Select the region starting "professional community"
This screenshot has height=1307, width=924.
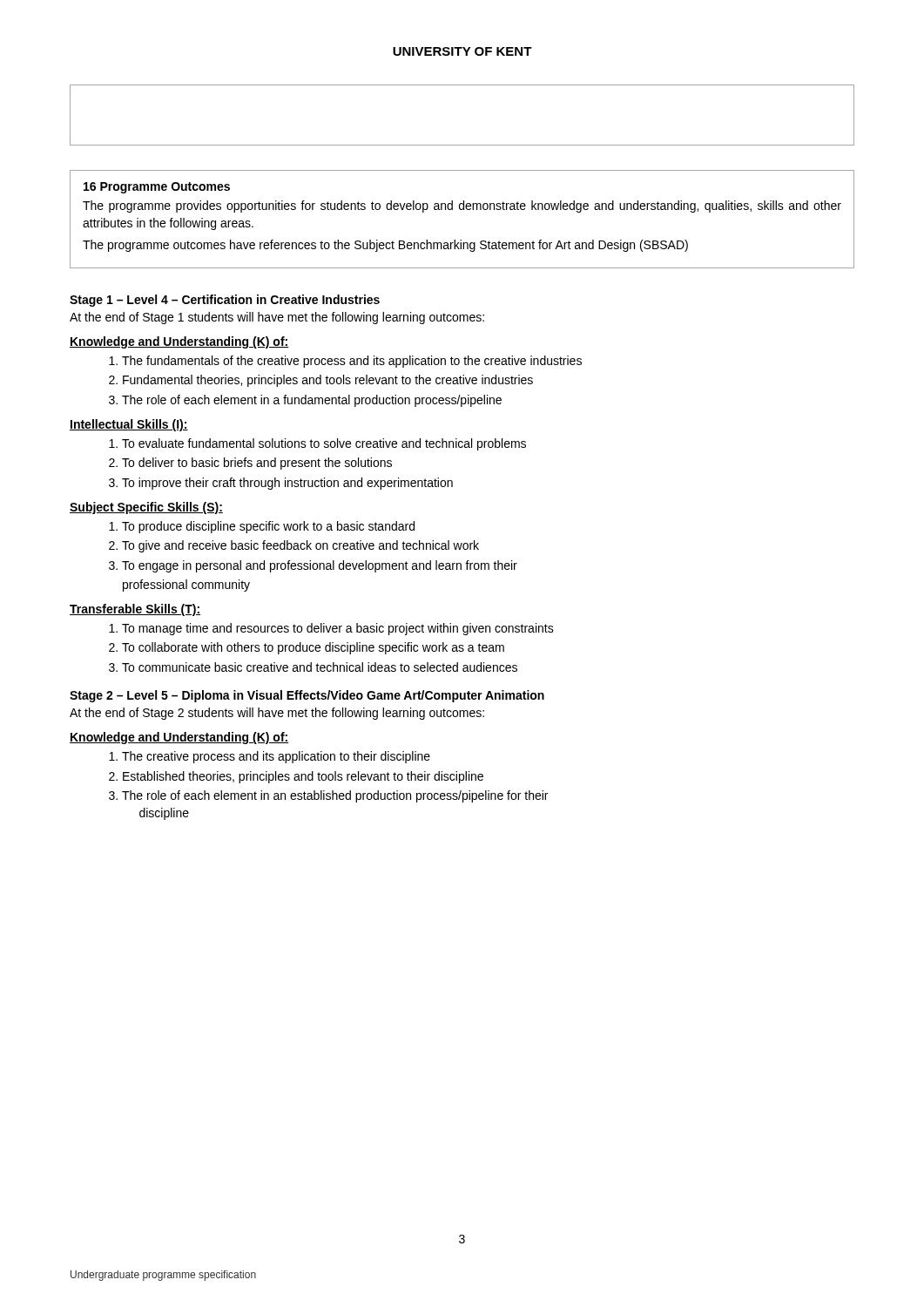[186, 585]
